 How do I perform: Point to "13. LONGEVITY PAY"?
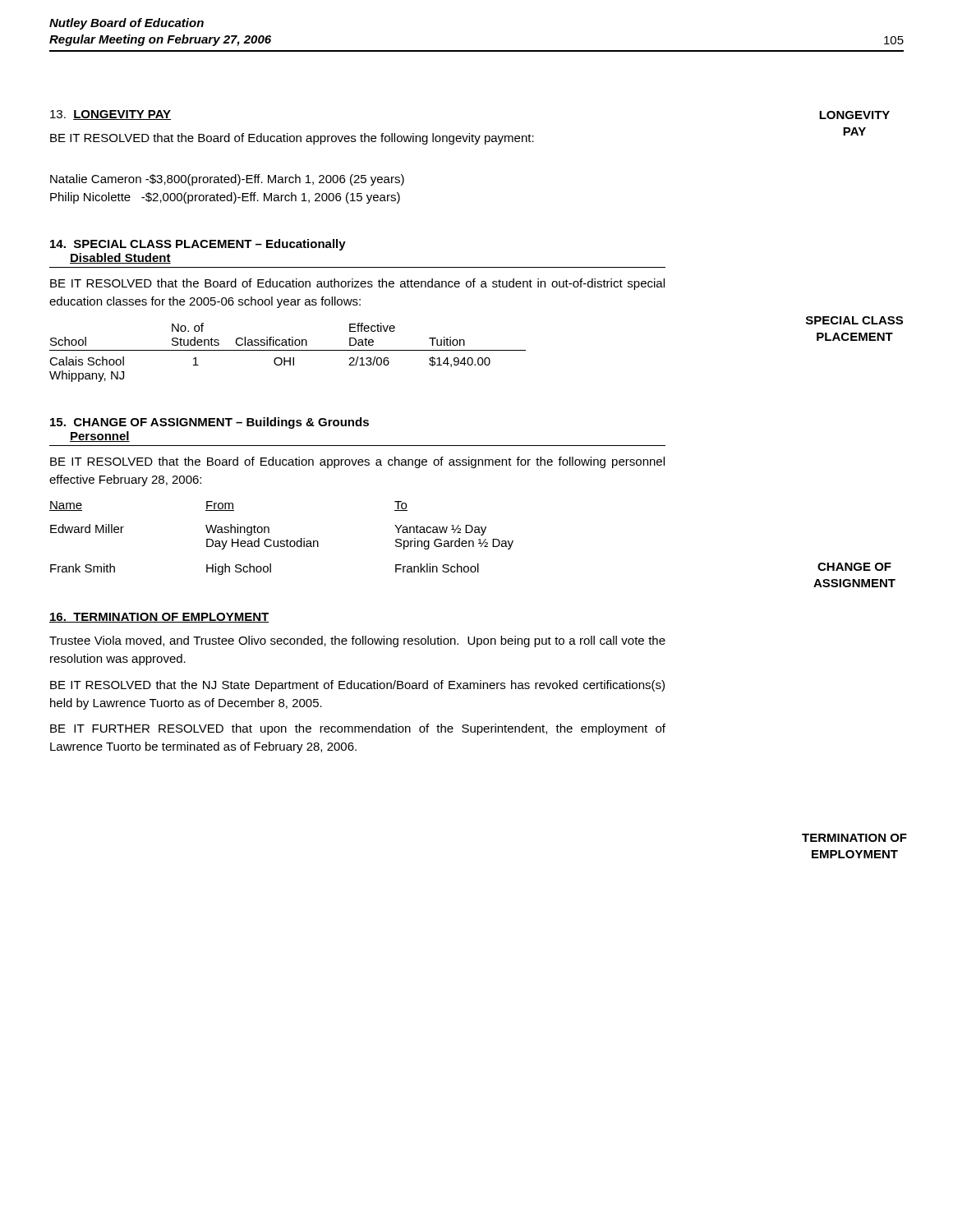(110, 114)
